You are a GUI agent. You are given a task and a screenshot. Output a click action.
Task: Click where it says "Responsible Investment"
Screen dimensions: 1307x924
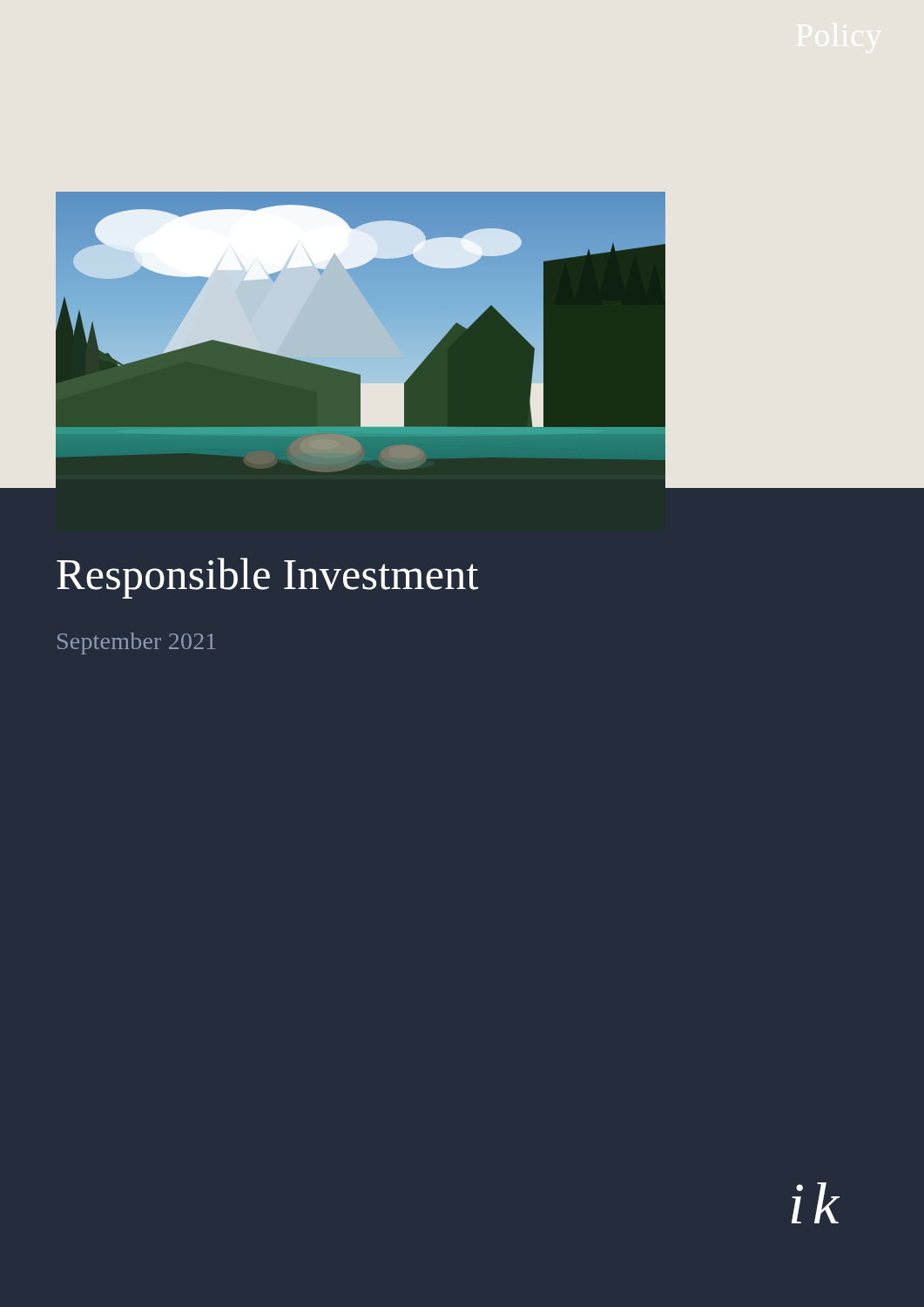click(267, 574)
